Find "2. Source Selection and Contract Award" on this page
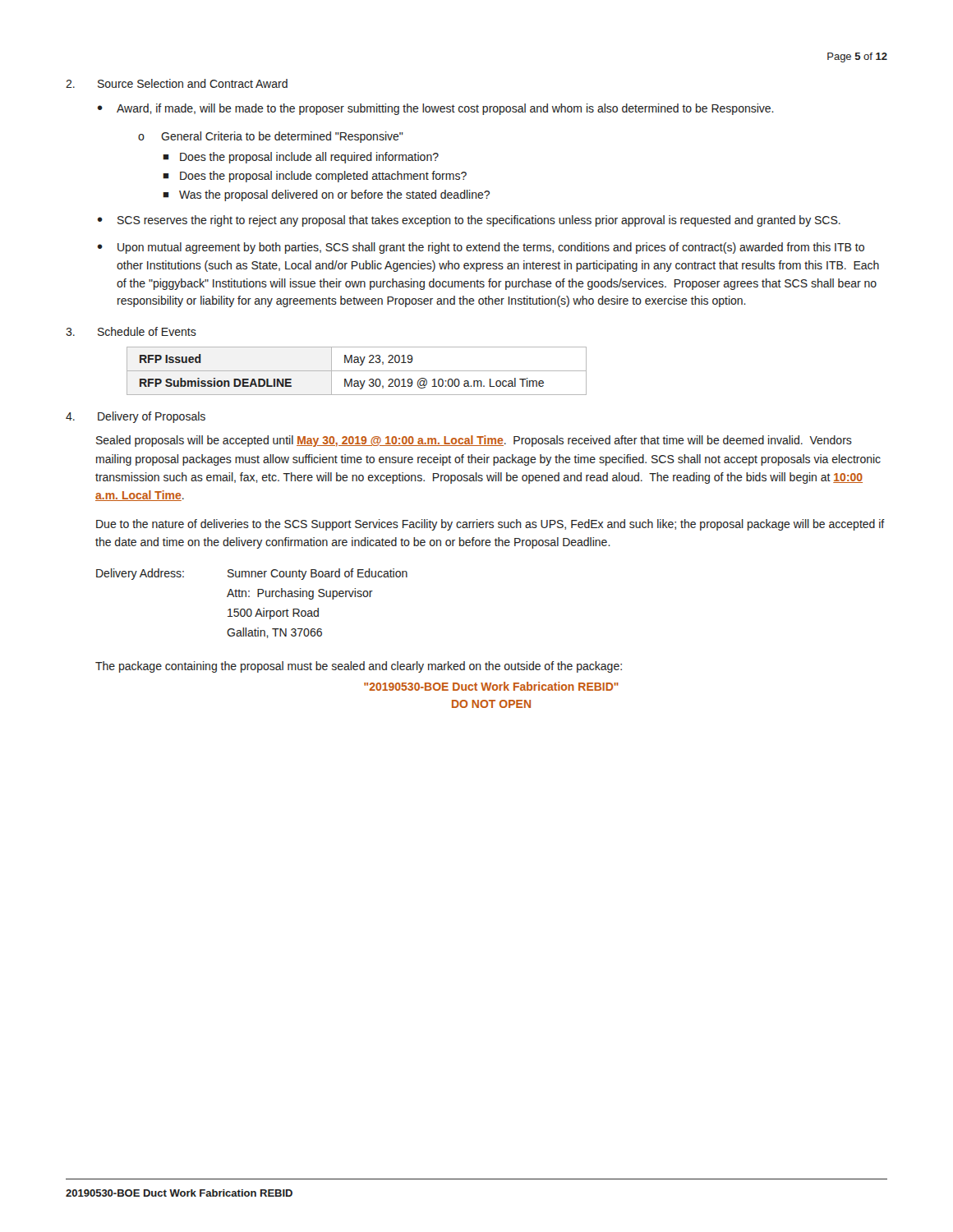 coord(177,84)
